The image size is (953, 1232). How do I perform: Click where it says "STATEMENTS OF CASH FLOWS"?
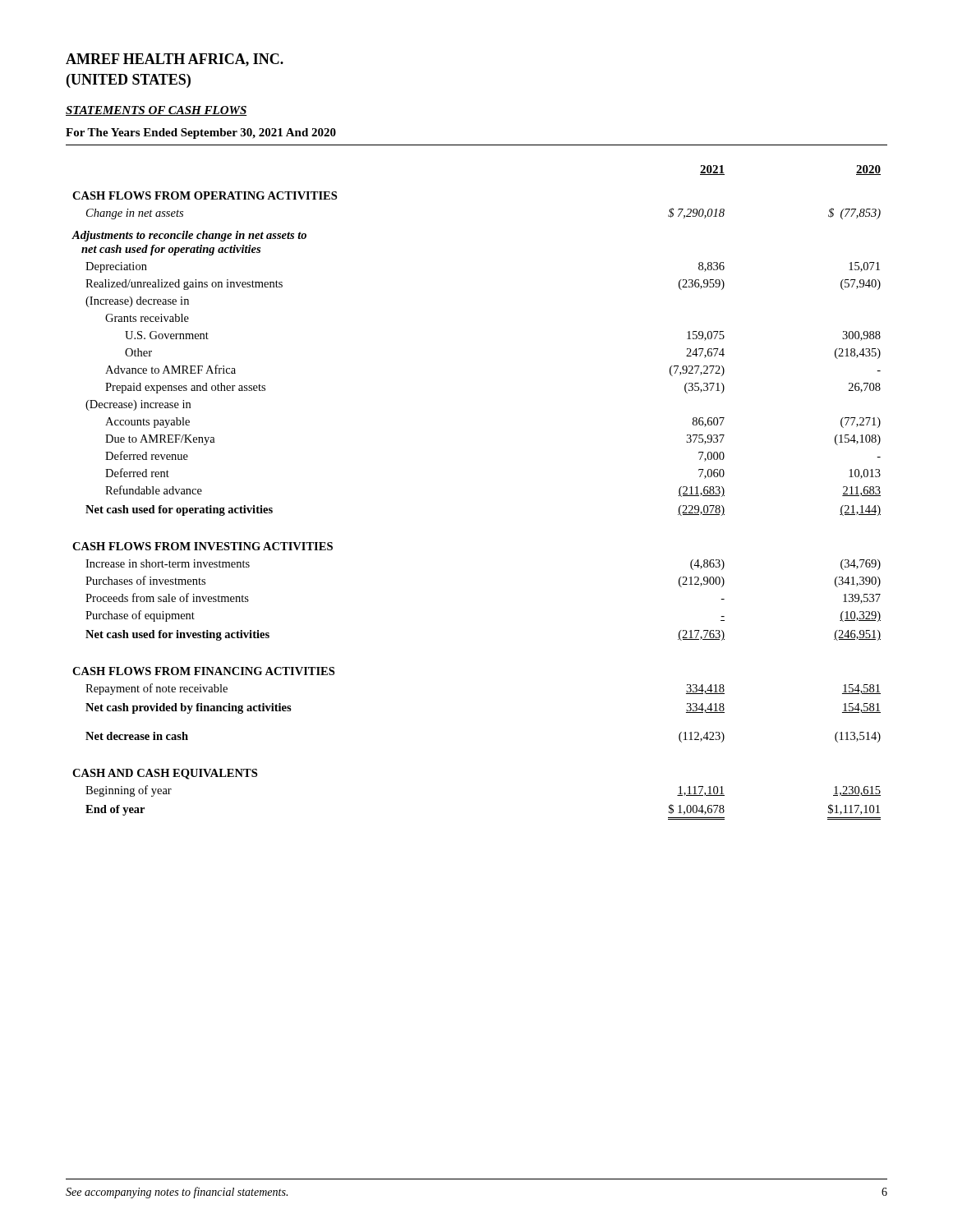click(x=156, y=110)
